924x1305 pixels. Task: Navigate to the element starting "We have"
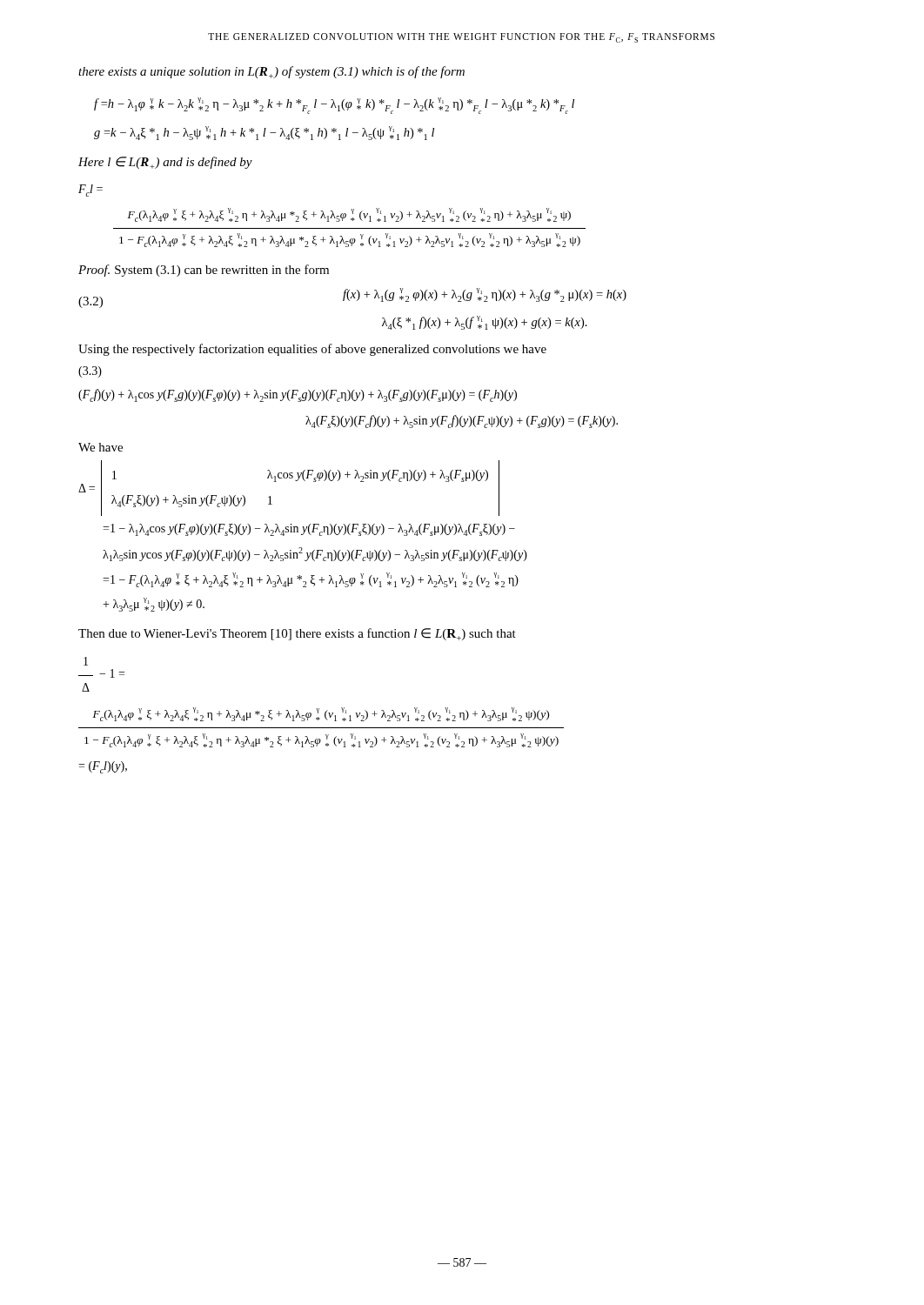coord(101,447)
